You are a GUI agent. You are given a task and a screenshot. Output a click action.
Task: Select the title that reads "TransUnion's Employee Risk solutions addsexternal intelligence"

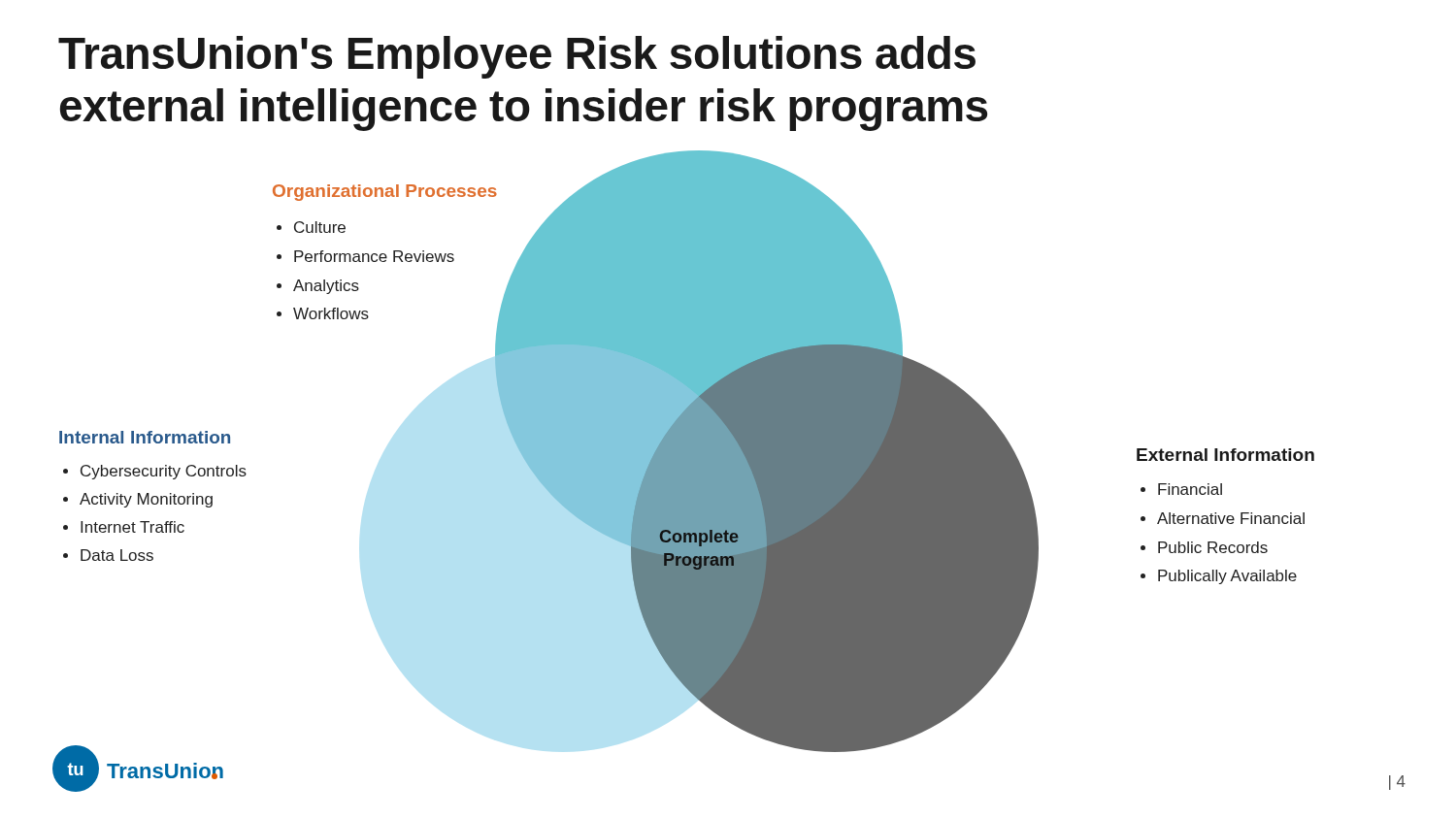[x=728, y=80]
